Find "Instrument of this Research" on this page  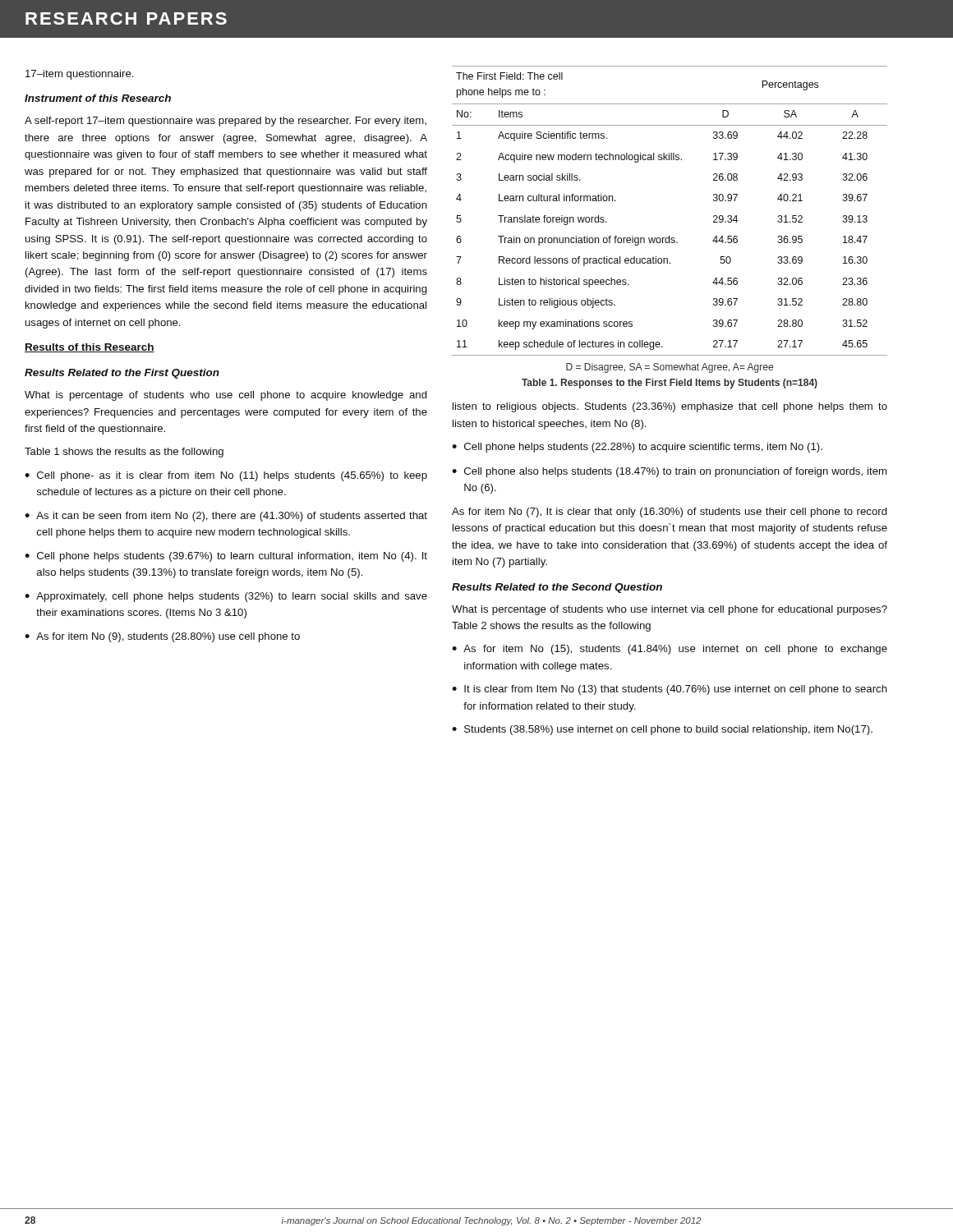click(98, 99)
